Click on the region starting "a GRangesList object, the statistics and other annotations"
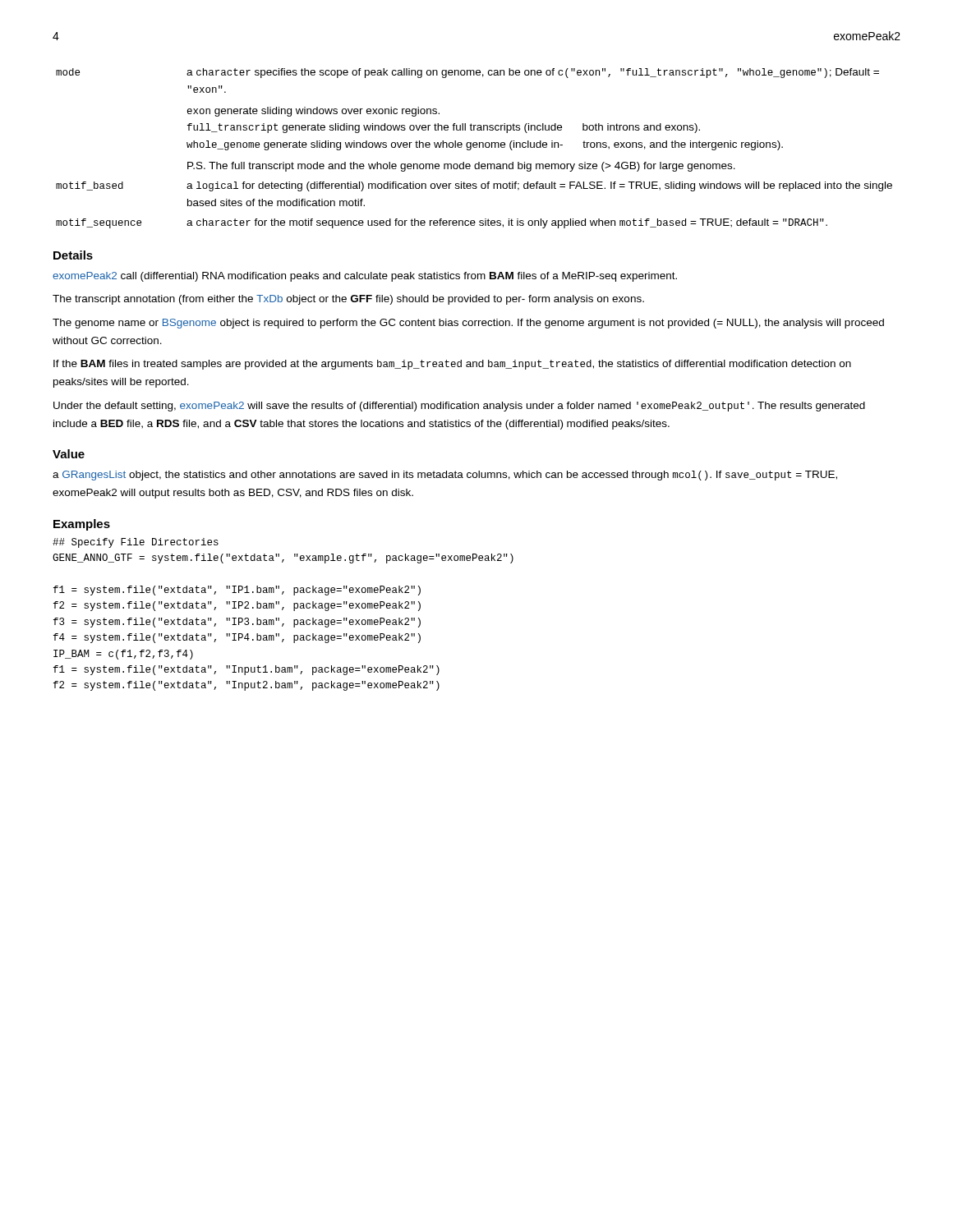The width and height of the screenshot is (953, 1232). pos(445,484)
